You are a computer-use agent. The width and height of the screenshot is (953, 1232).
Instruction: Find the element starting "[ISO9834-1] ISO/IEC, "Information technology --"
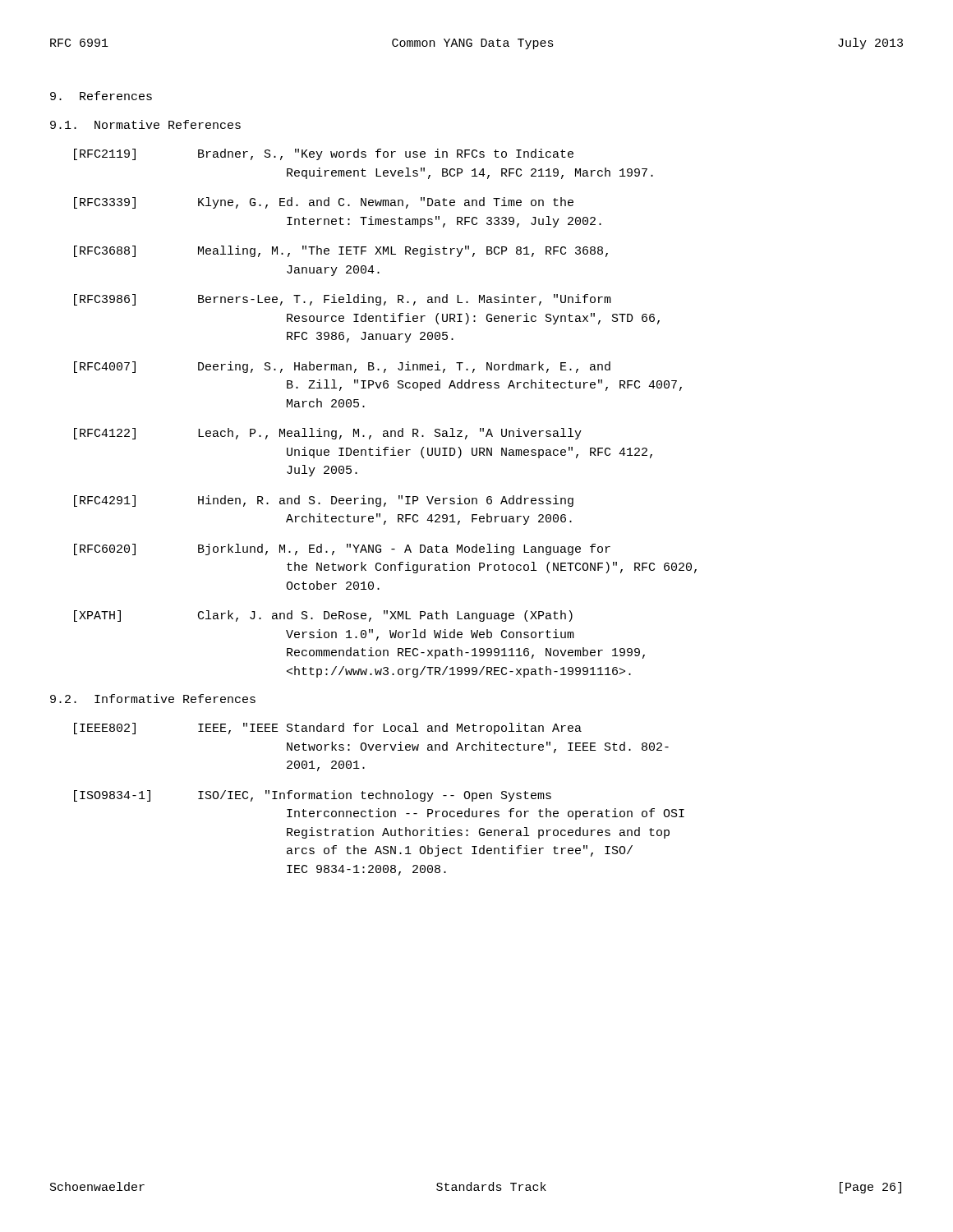coord(476,833)
